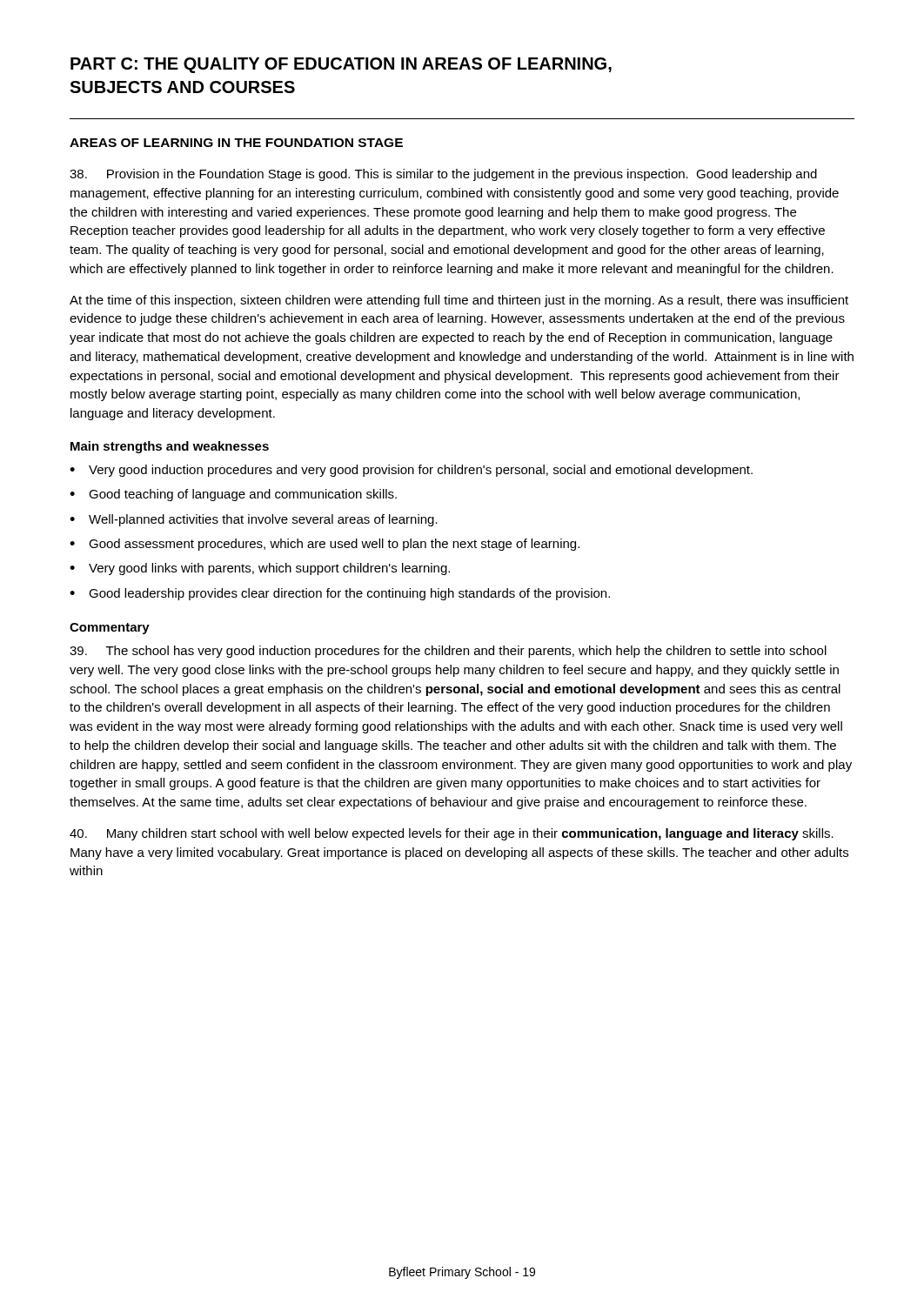Select the region starting "• Very good induction procedures and"
924x1305 pixels.
pyautogui.click(x=462, y=470)
